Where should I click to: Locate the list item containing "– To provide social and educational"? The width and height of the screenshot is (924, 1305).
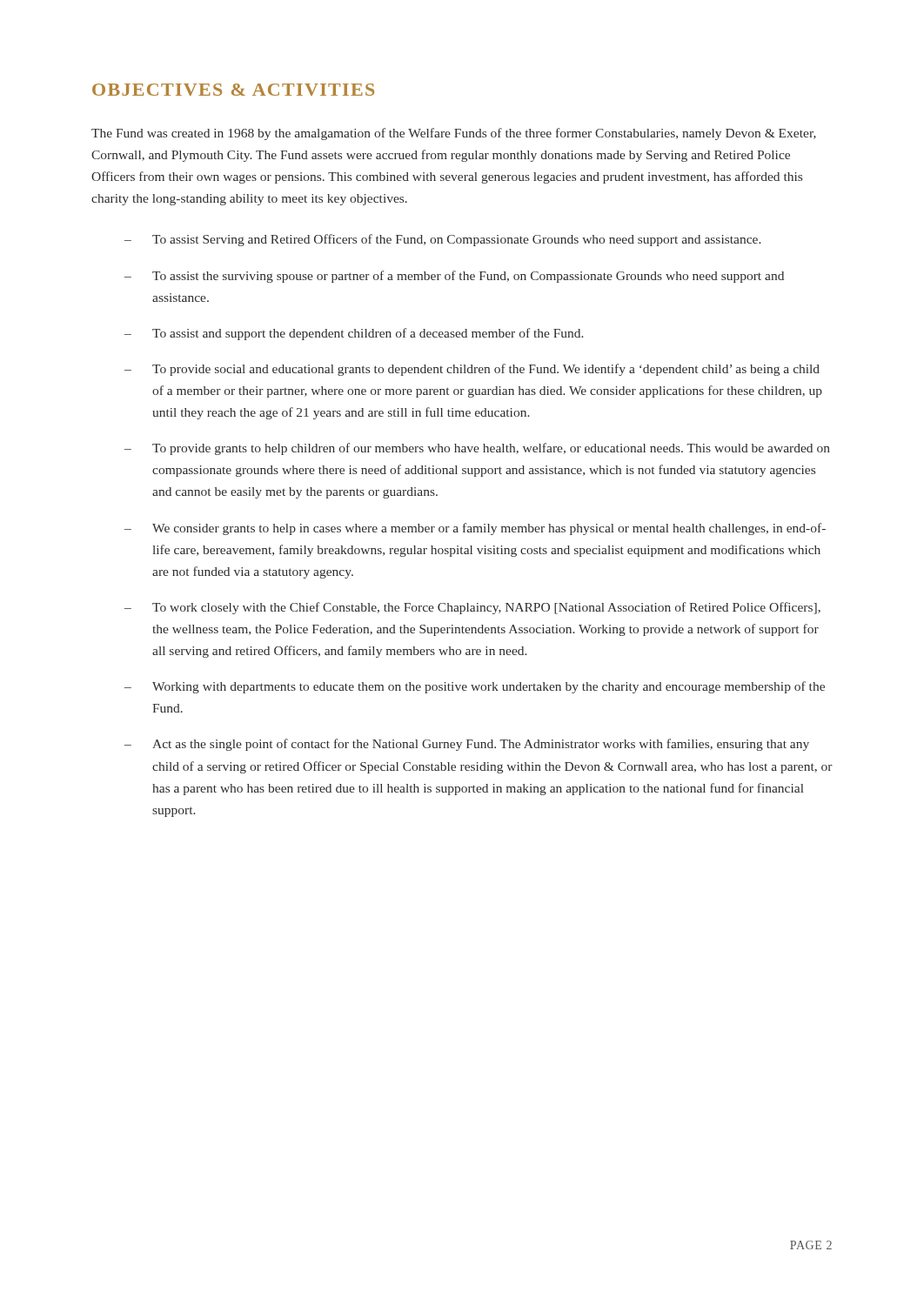coord(479,390)
